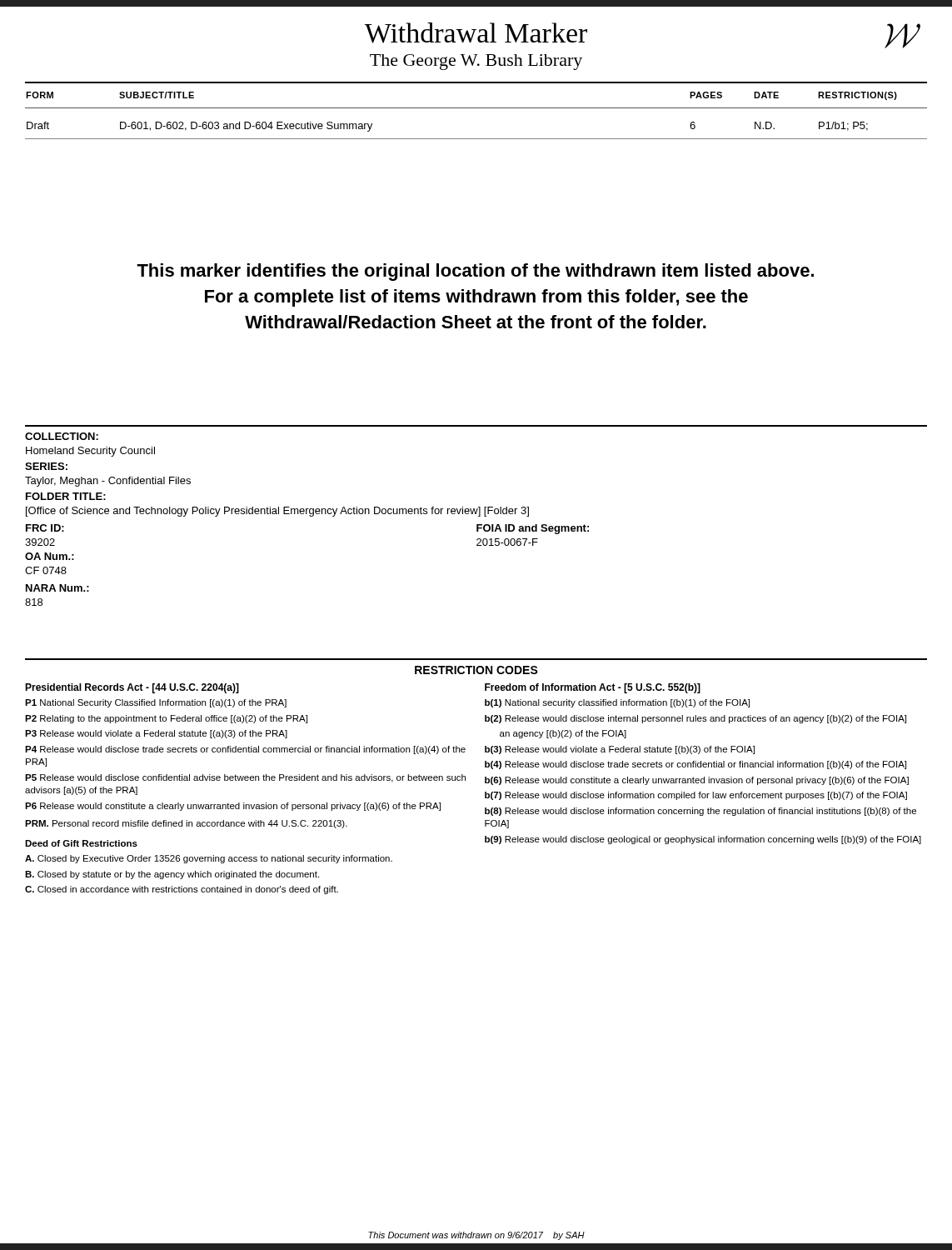Point to the block beginning "COLLECTION: Homeland Security Council SERIES: Taylor, Meghan -"
Image resolution: width=952 pixels, height=1250 pixels.
click(x=476, y=519)
